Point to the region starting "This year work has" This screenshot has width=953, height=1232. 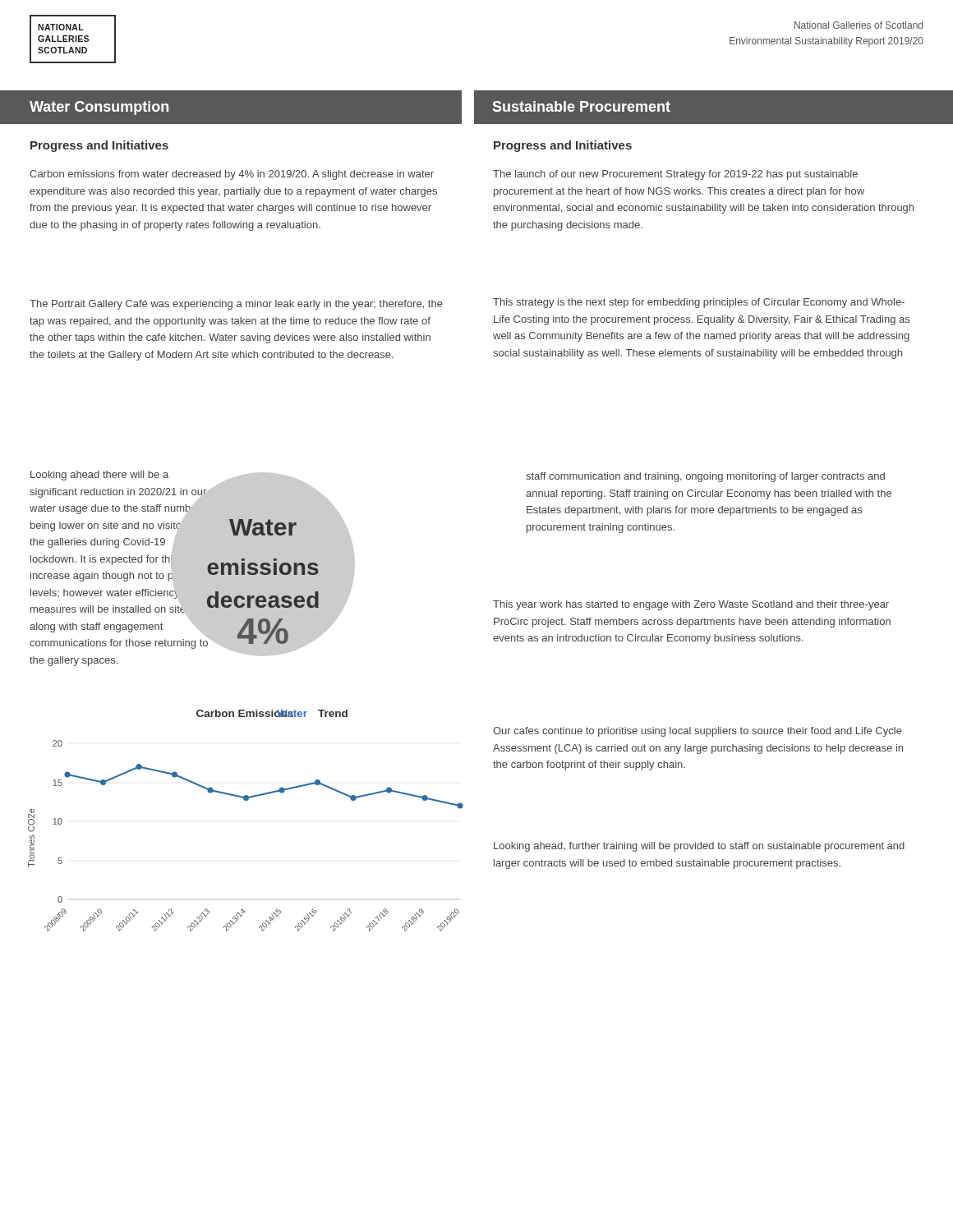coord(707,622)
